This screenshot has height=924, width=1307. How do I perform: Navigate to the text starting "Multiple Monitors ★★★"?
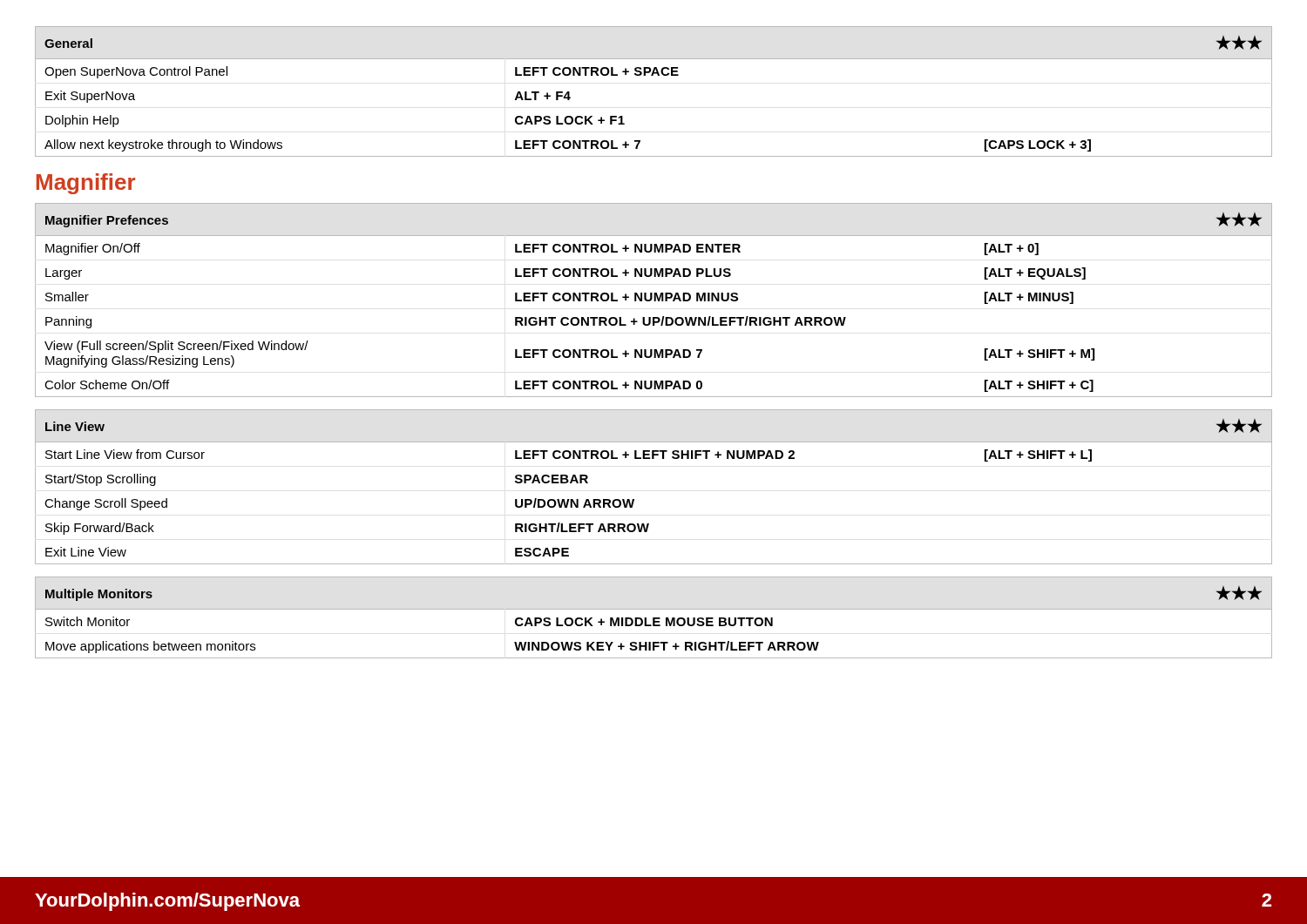102,594
